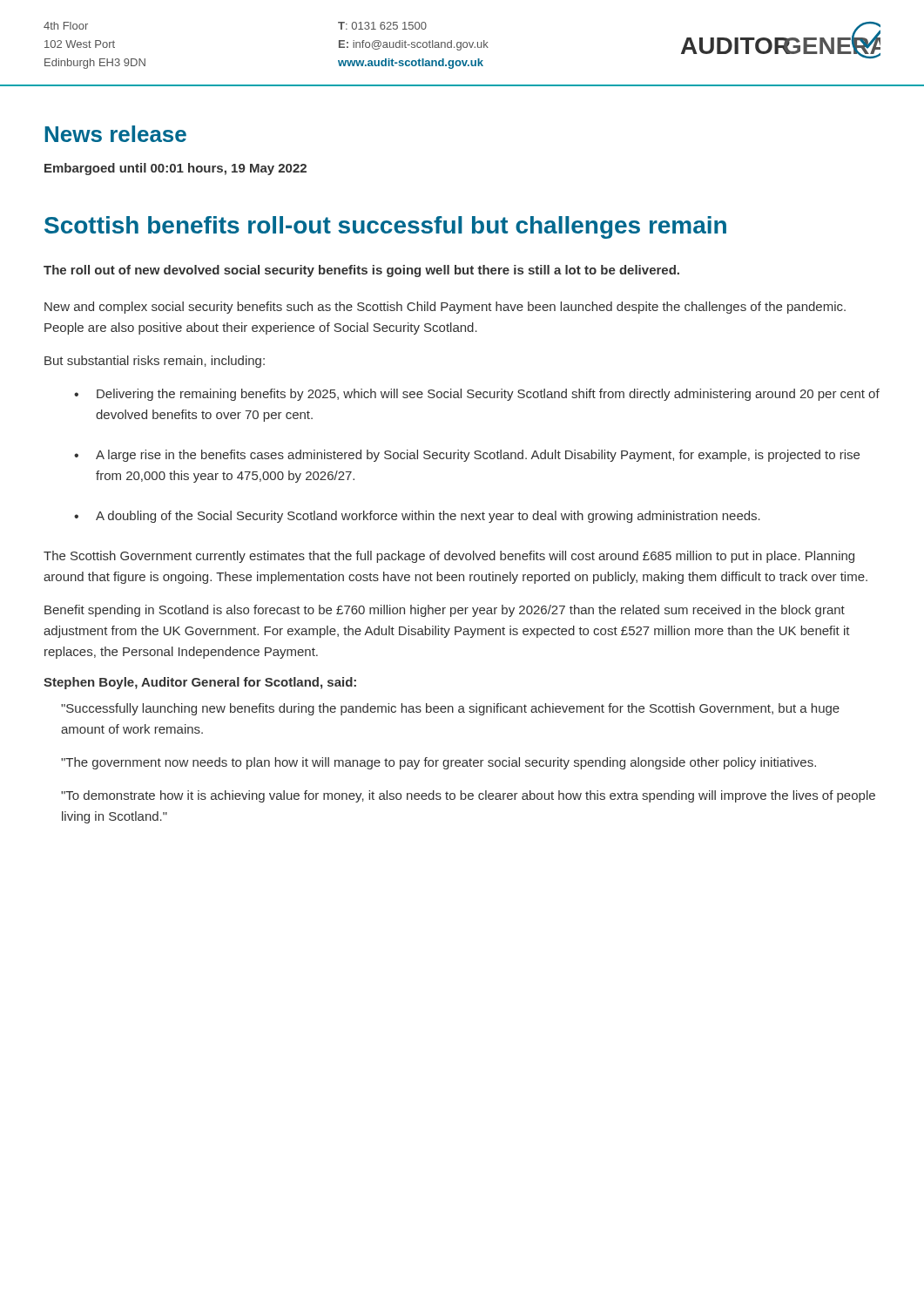The image size is (924, 1307).
Task: Click on the text block that reads ""The government now needs"
Action: (439, 762)
